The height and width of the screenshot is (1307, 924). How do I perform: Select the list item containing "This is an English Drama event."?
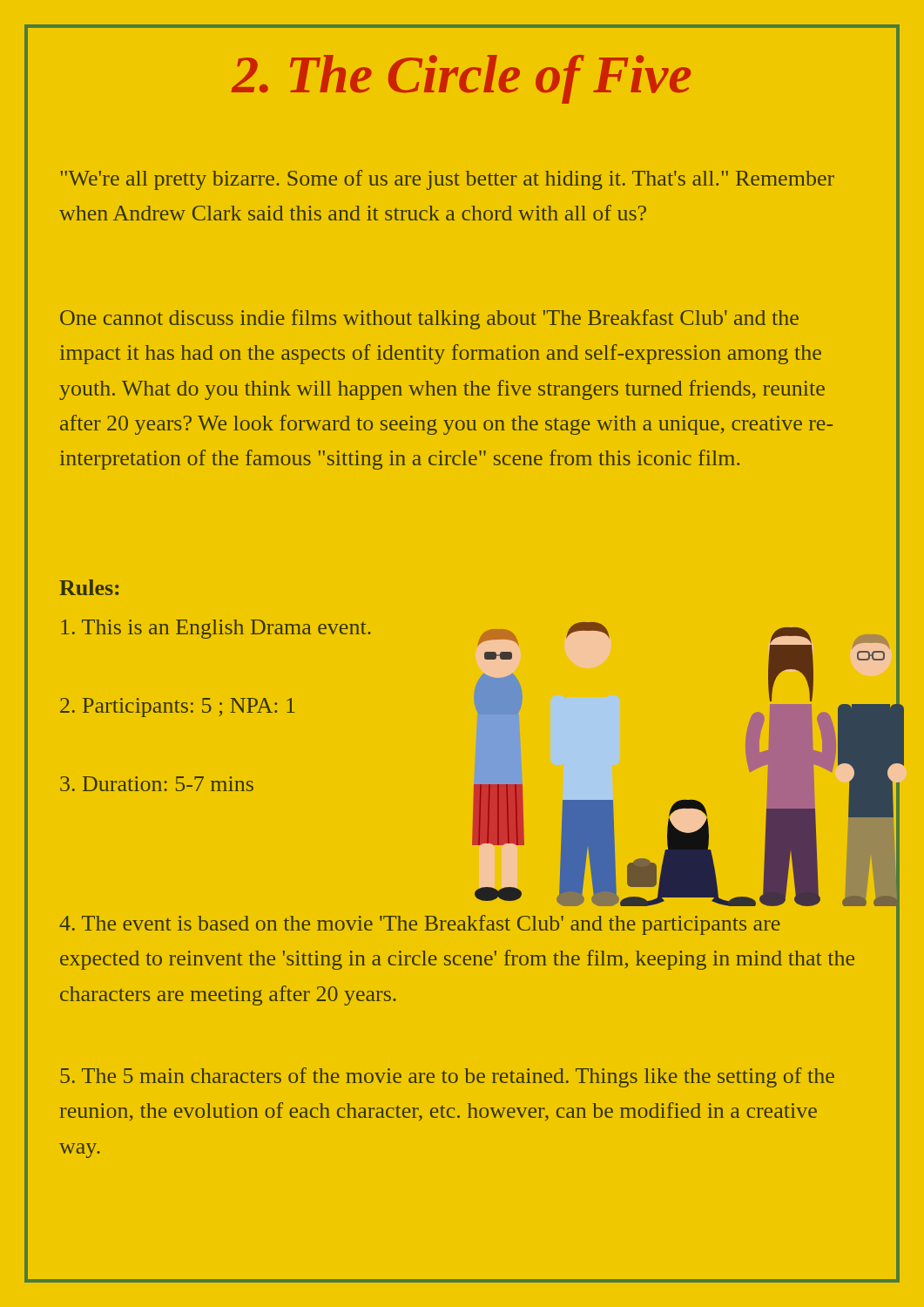216,627
